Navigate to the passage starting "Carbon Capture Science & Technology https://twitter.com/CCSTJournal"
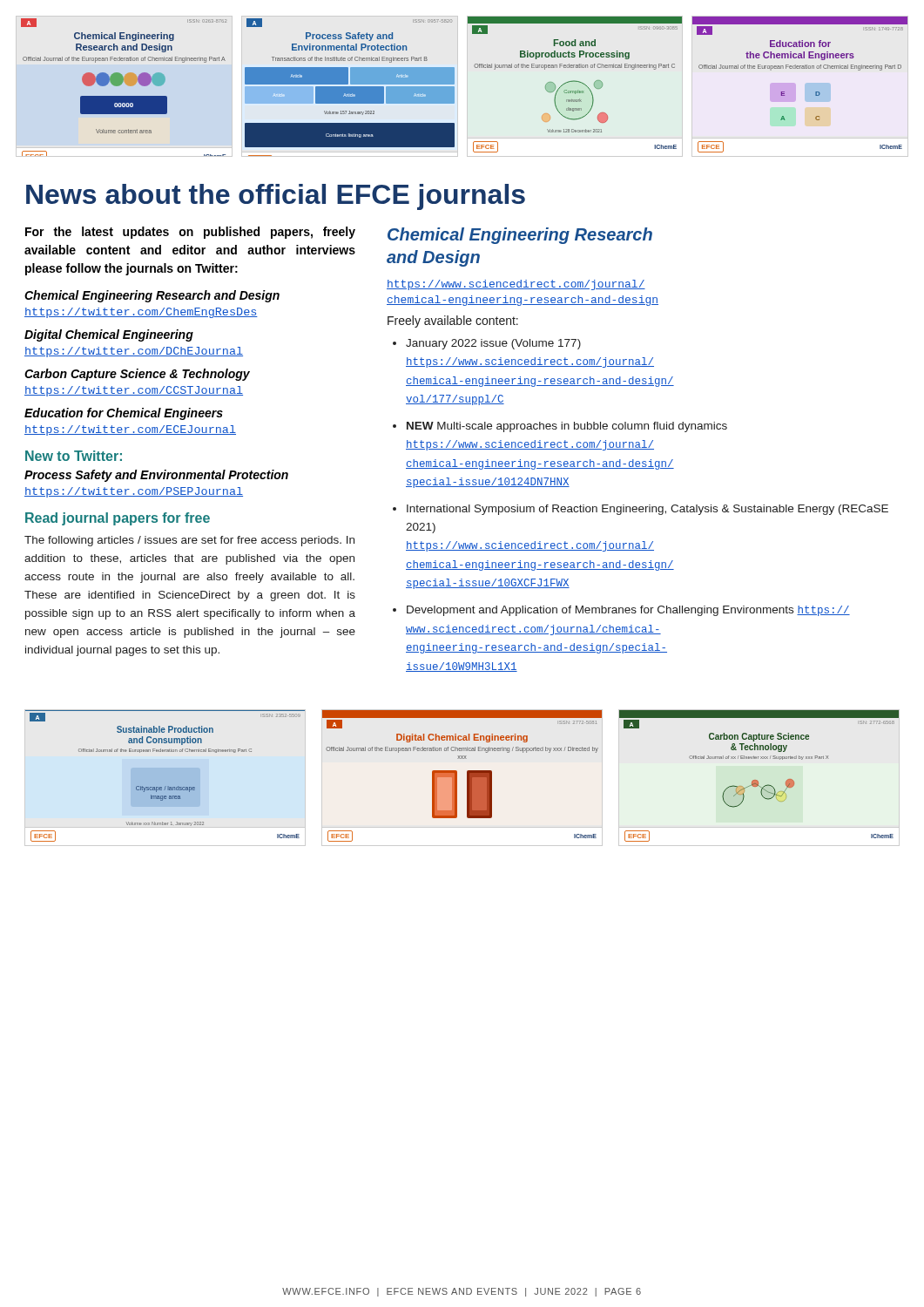 click(190, 382)
